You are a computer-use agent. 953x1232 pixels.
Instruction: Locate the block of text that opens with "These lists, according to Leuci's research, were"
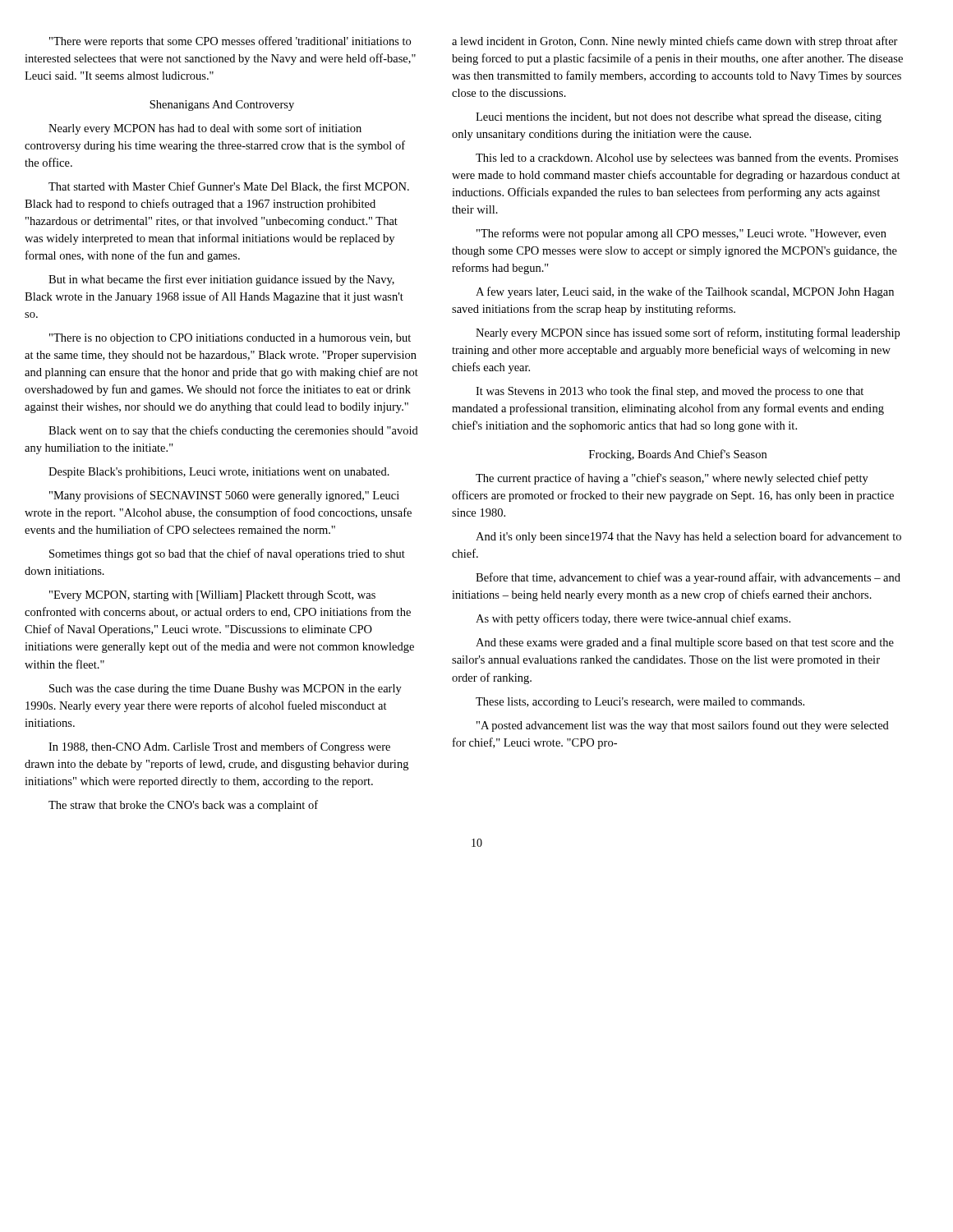[x=678, y=701]
